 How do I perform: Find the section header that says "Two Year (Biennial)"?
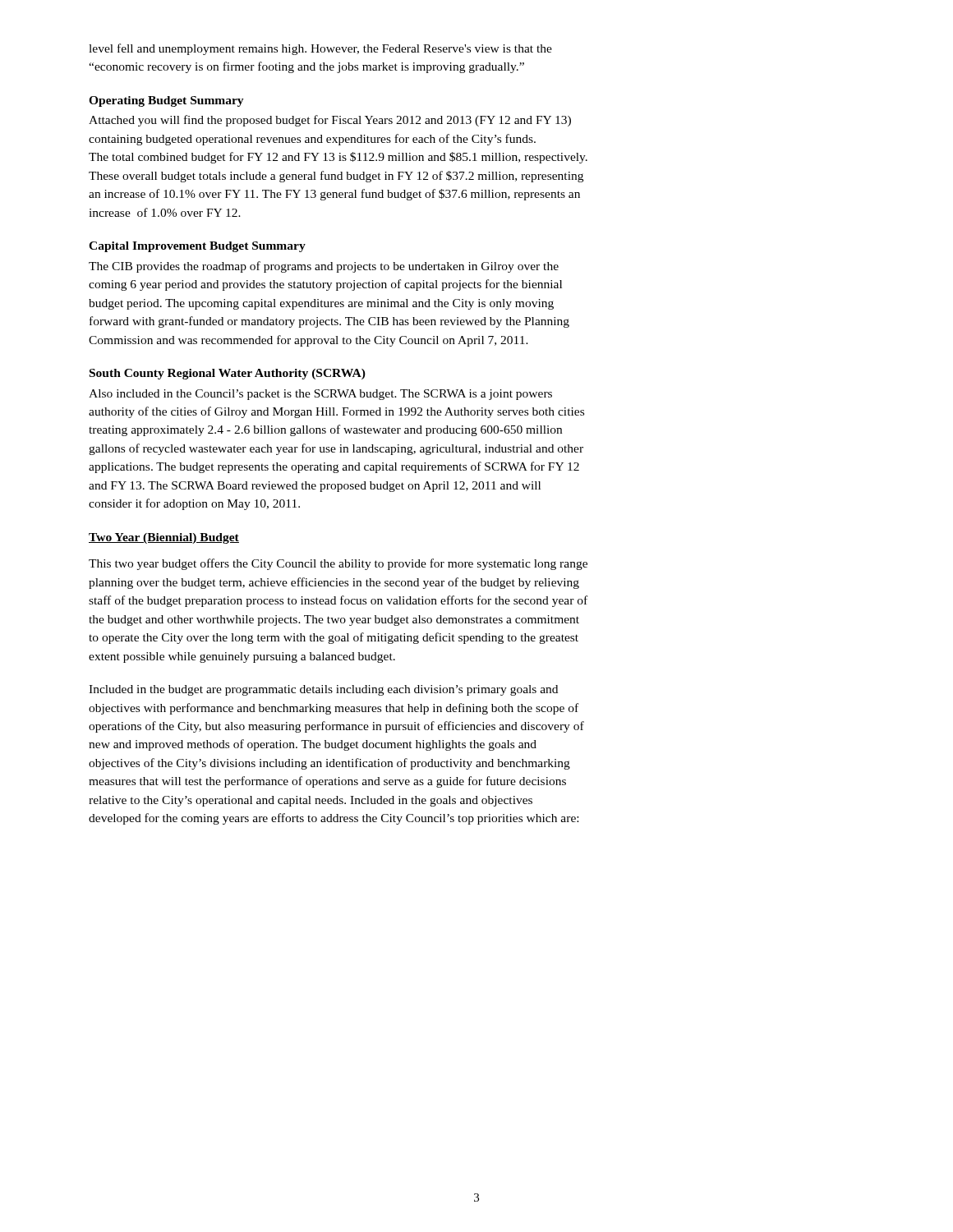click(x=164, y=537)
